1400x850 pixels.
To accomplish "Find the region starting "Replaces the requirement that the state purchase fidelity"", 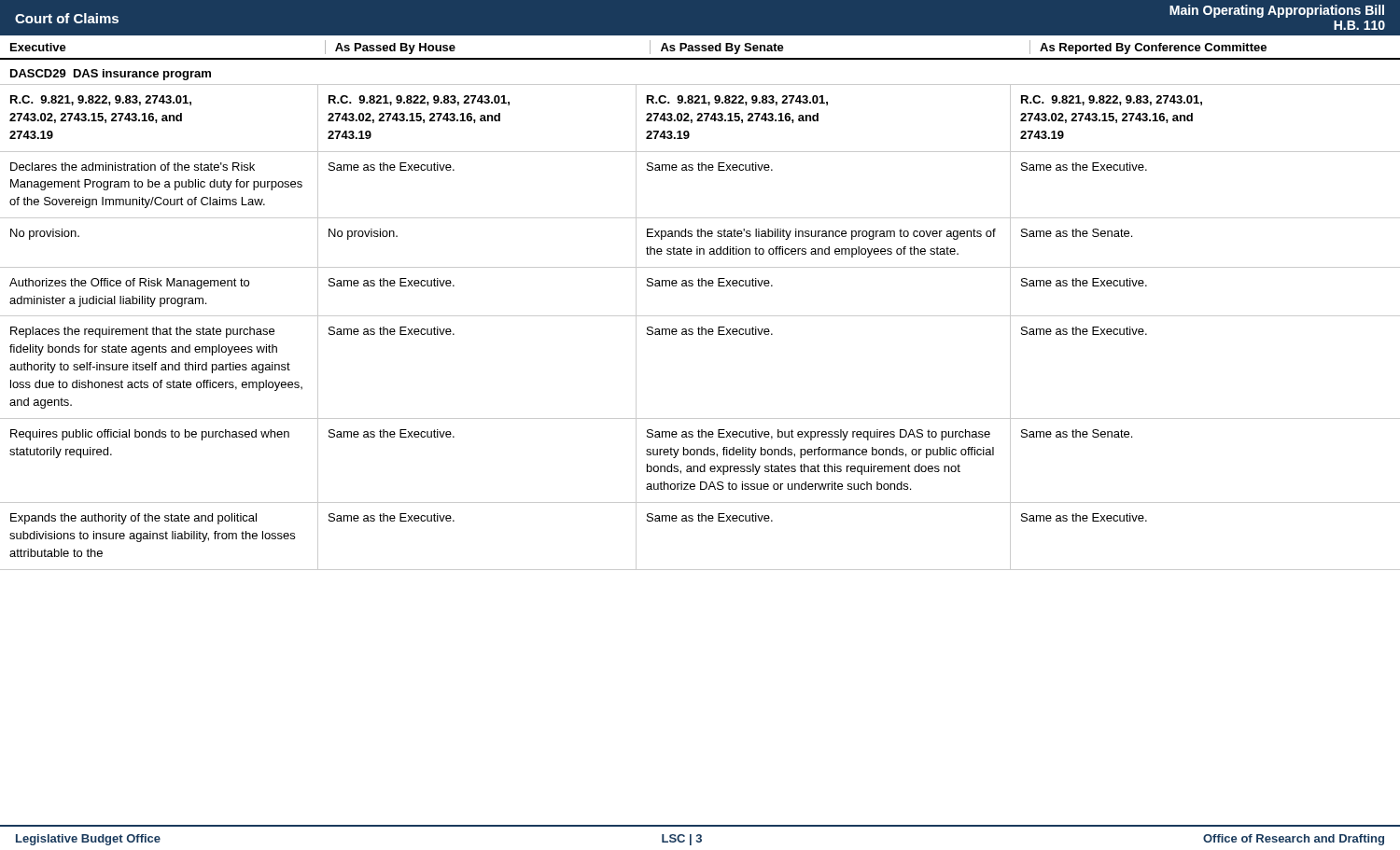I will [x=156, y=366].
